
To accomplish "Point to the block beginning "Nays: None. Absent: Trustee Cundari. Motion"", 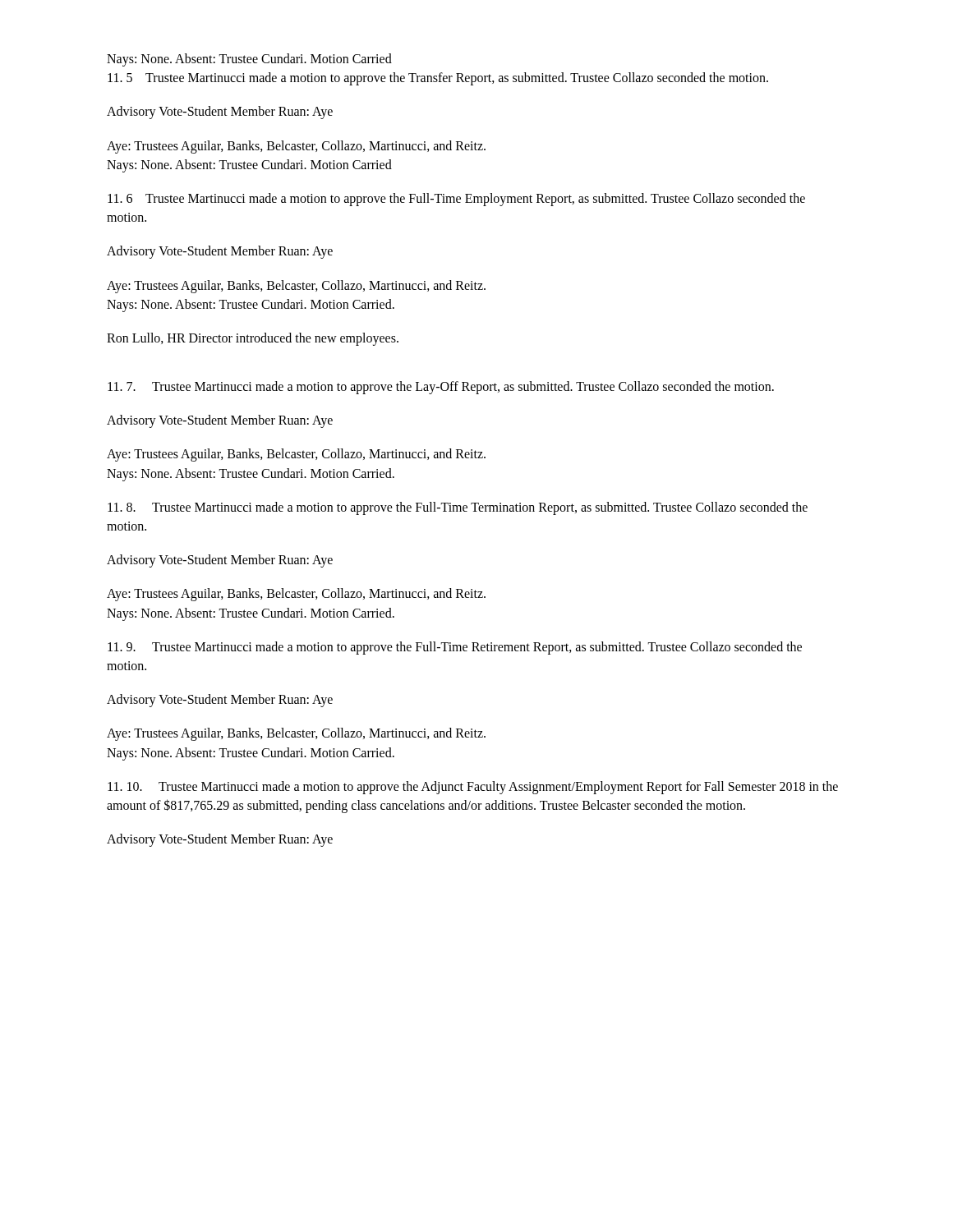I will (x=476, y=68).
